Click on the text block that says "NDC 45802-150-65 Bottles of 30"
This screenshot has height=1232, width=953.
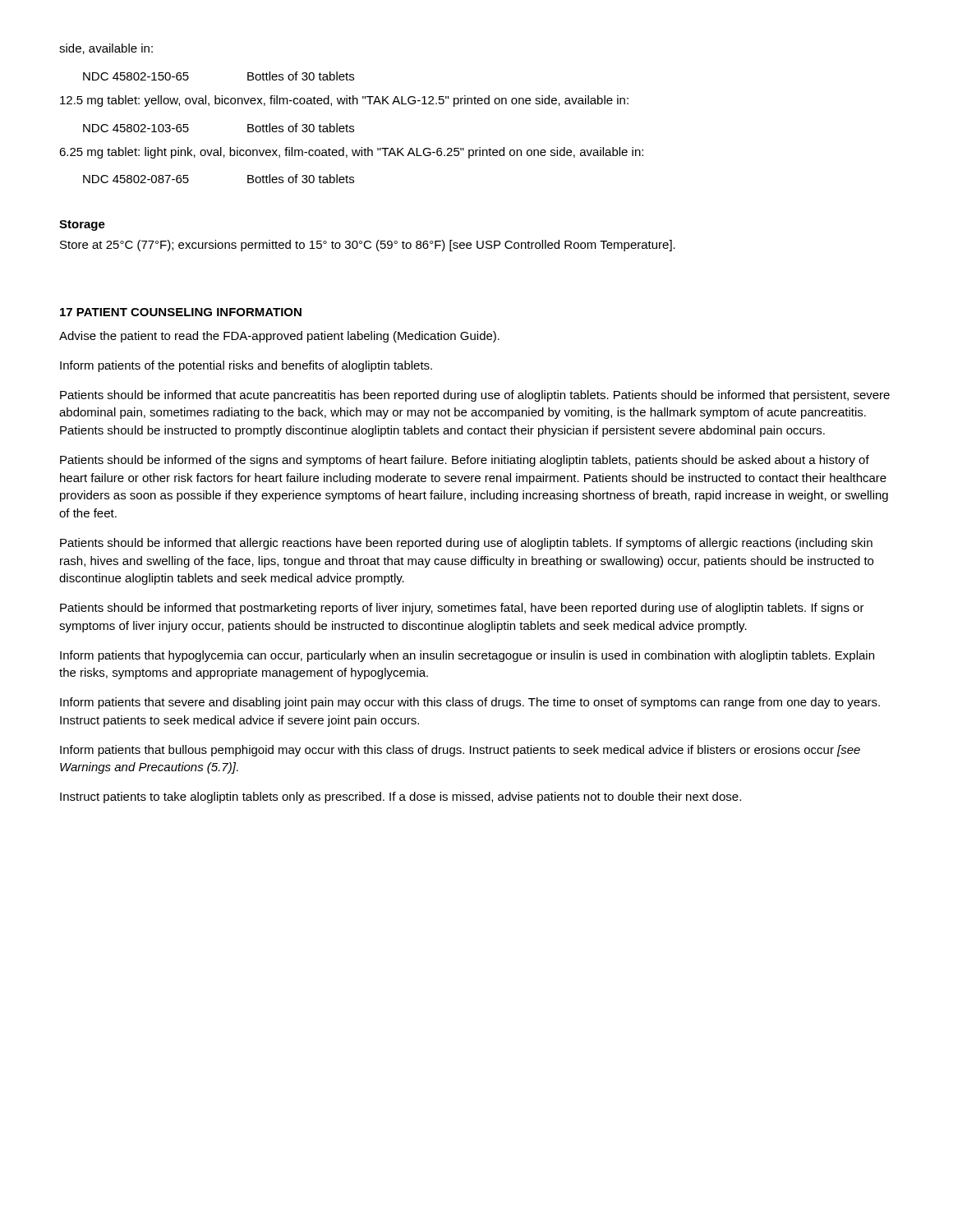point(139,76)
